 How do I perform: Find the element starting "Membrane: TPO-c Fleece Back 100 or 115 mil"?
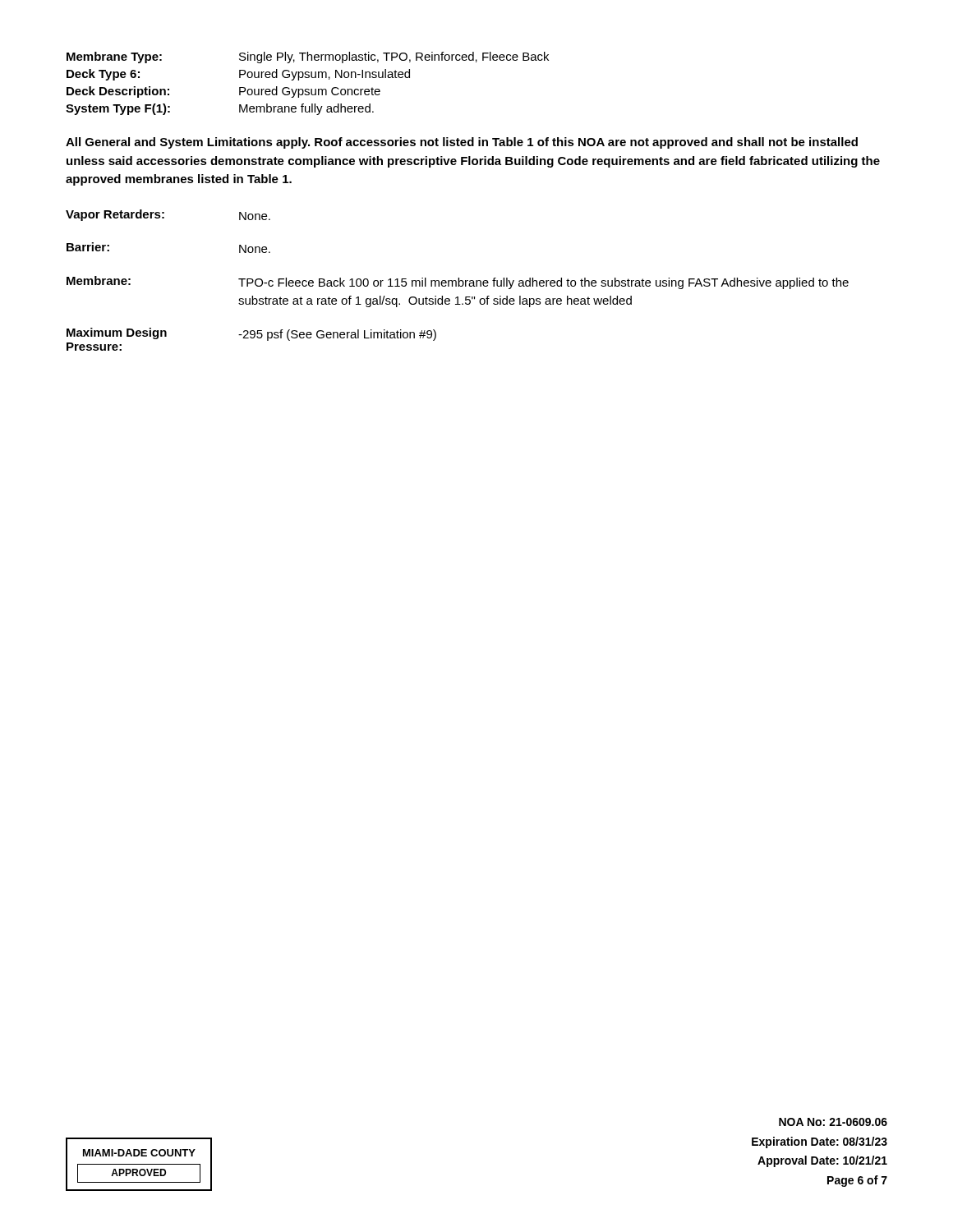point(476,292)
